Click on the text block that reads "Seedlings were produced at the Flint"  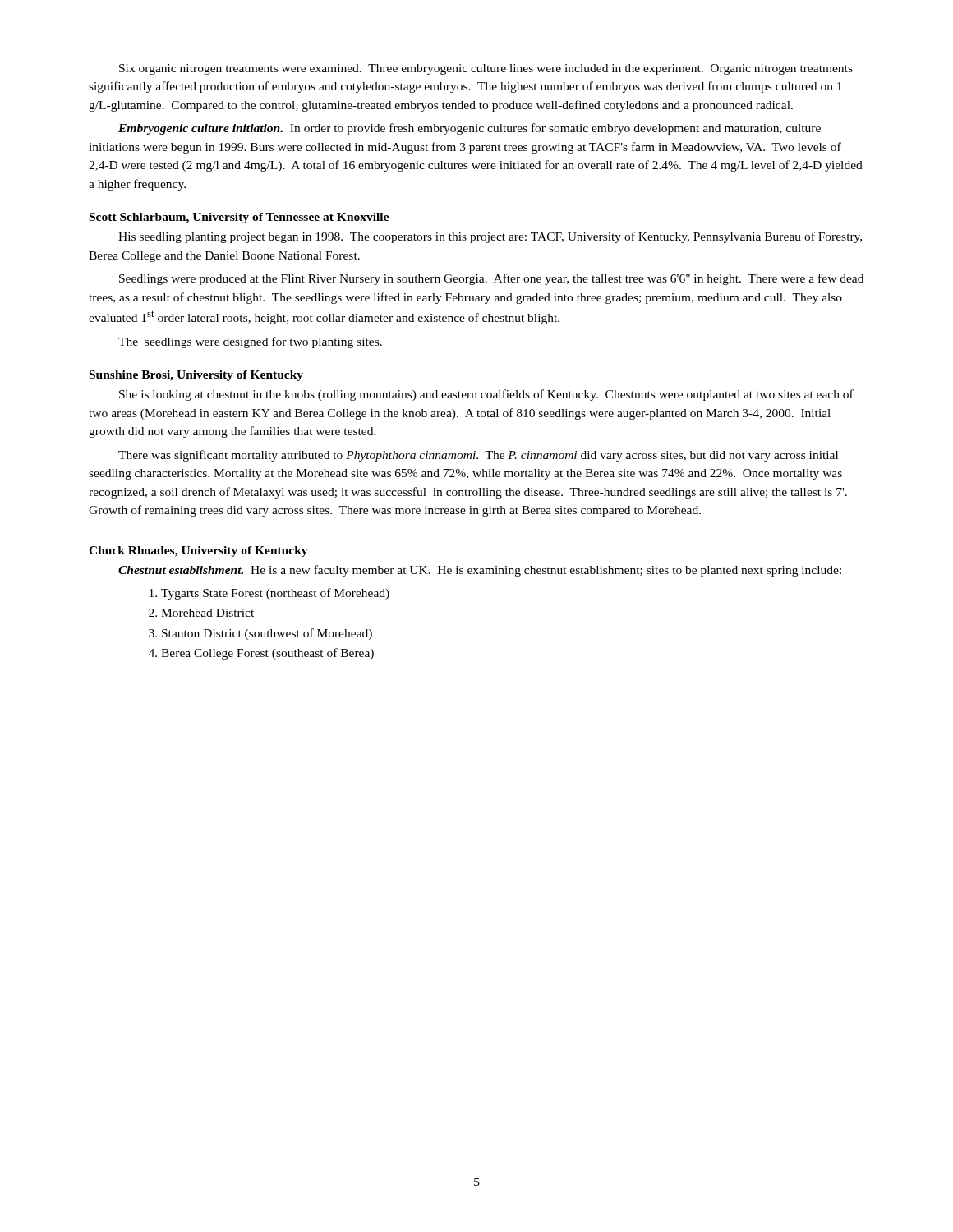tap(476, 299)
